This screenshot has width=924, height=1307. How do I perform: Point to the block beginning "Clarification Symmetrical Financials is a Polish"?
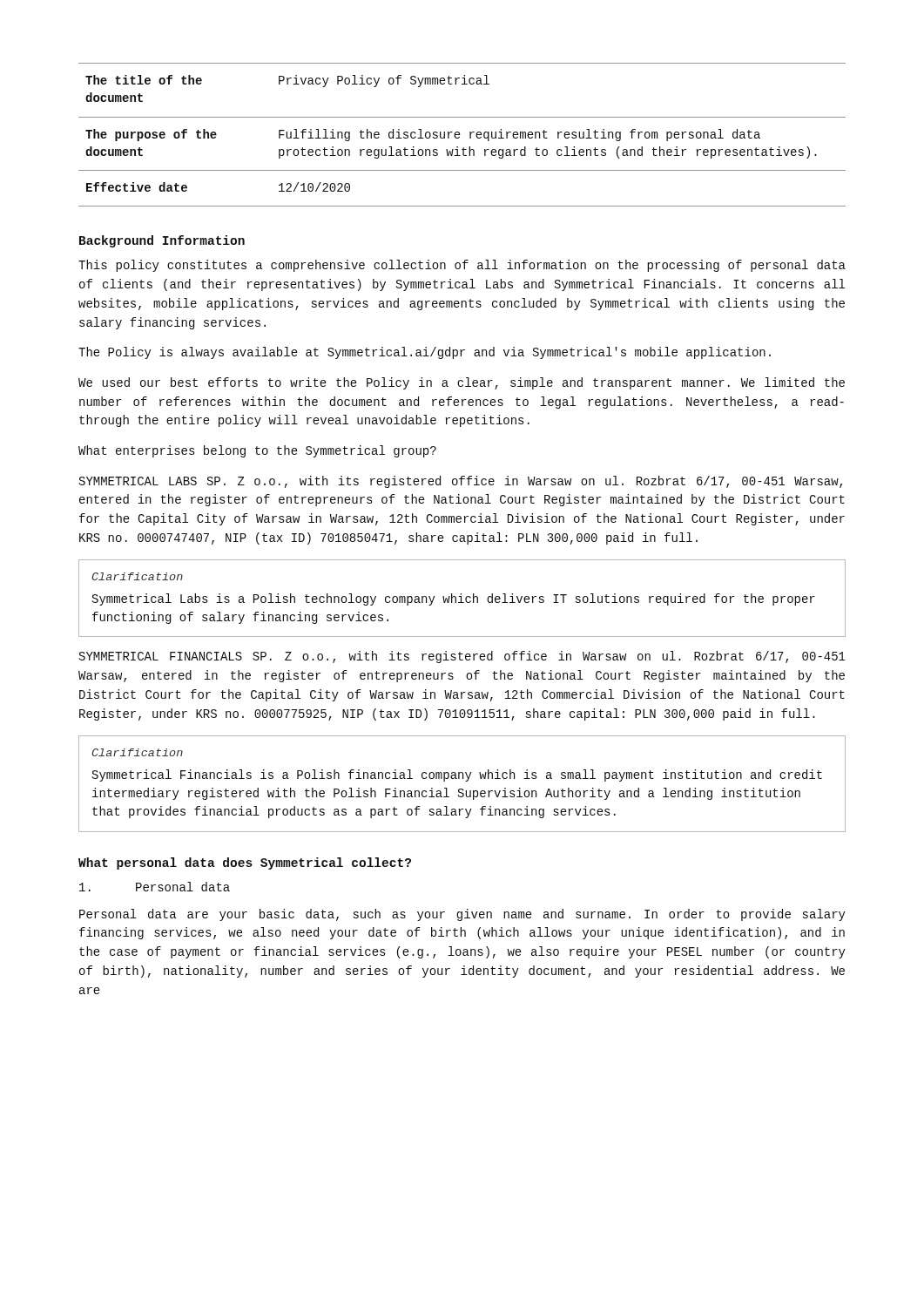point(462,782)
